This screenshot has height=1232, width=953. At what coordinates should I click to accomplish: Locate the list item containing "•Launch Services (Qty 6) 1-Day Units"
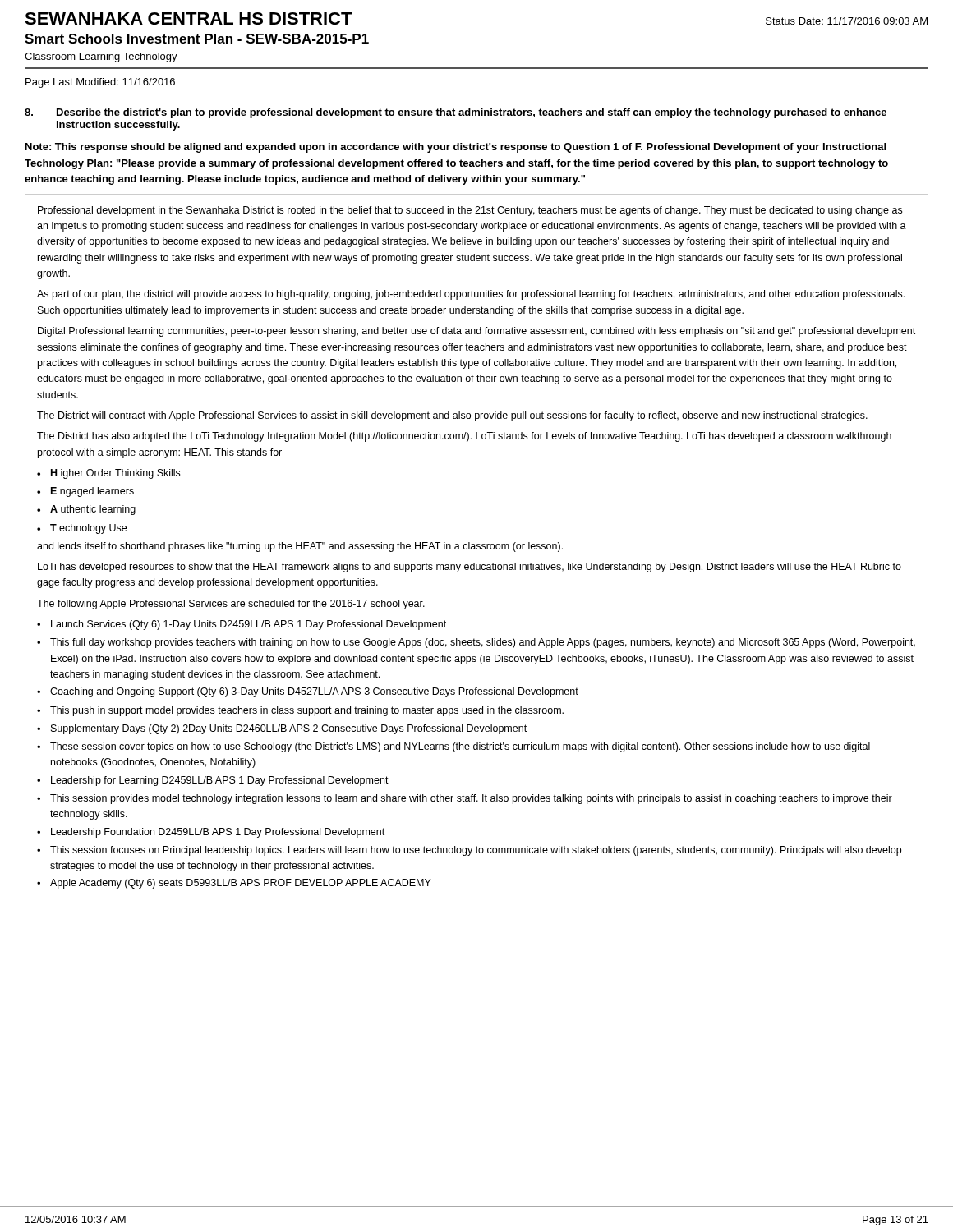tap(242, 625)
